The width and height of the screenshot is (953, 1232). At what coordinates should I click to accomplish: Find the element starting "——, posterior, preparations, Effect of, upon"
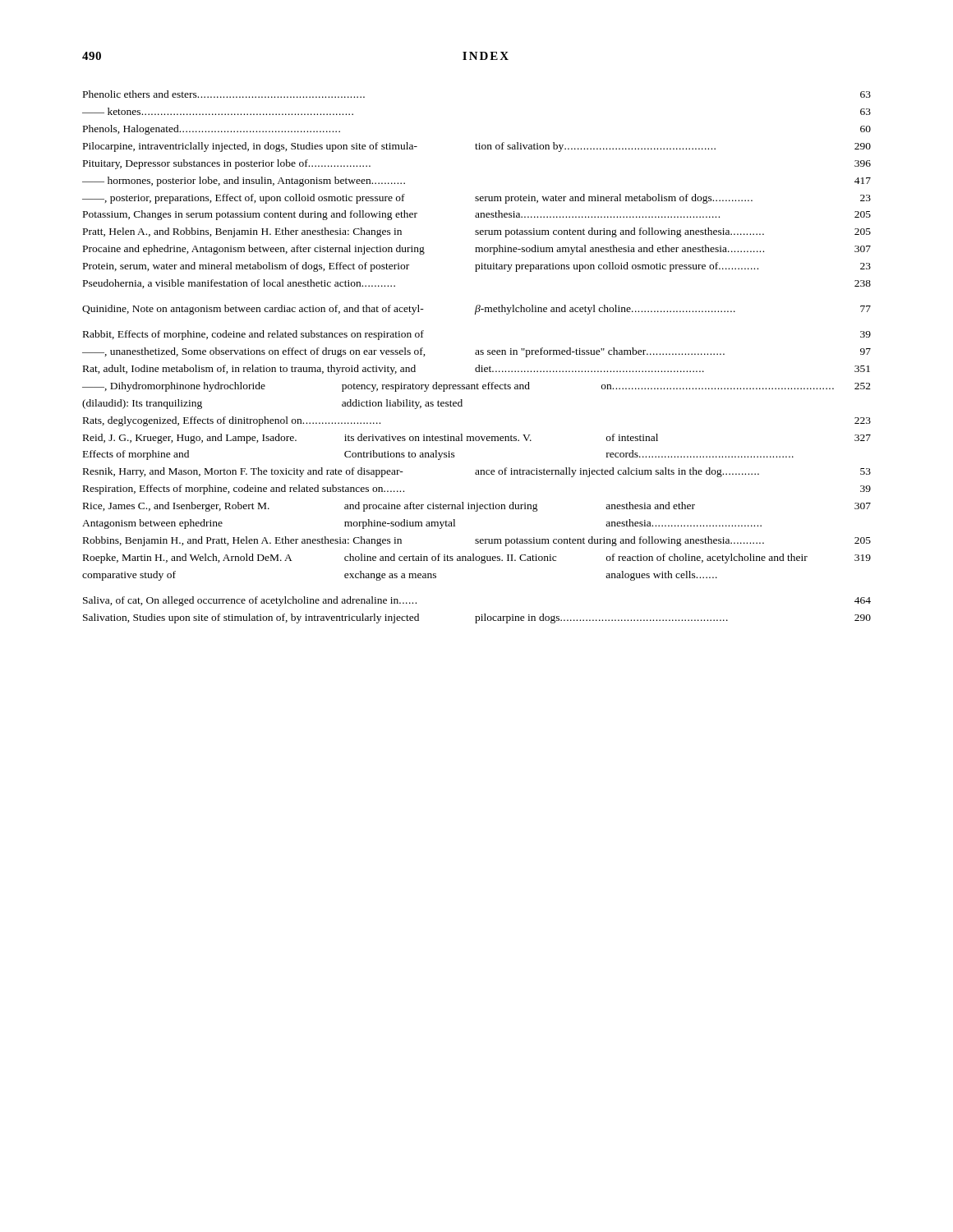(476, 198)
